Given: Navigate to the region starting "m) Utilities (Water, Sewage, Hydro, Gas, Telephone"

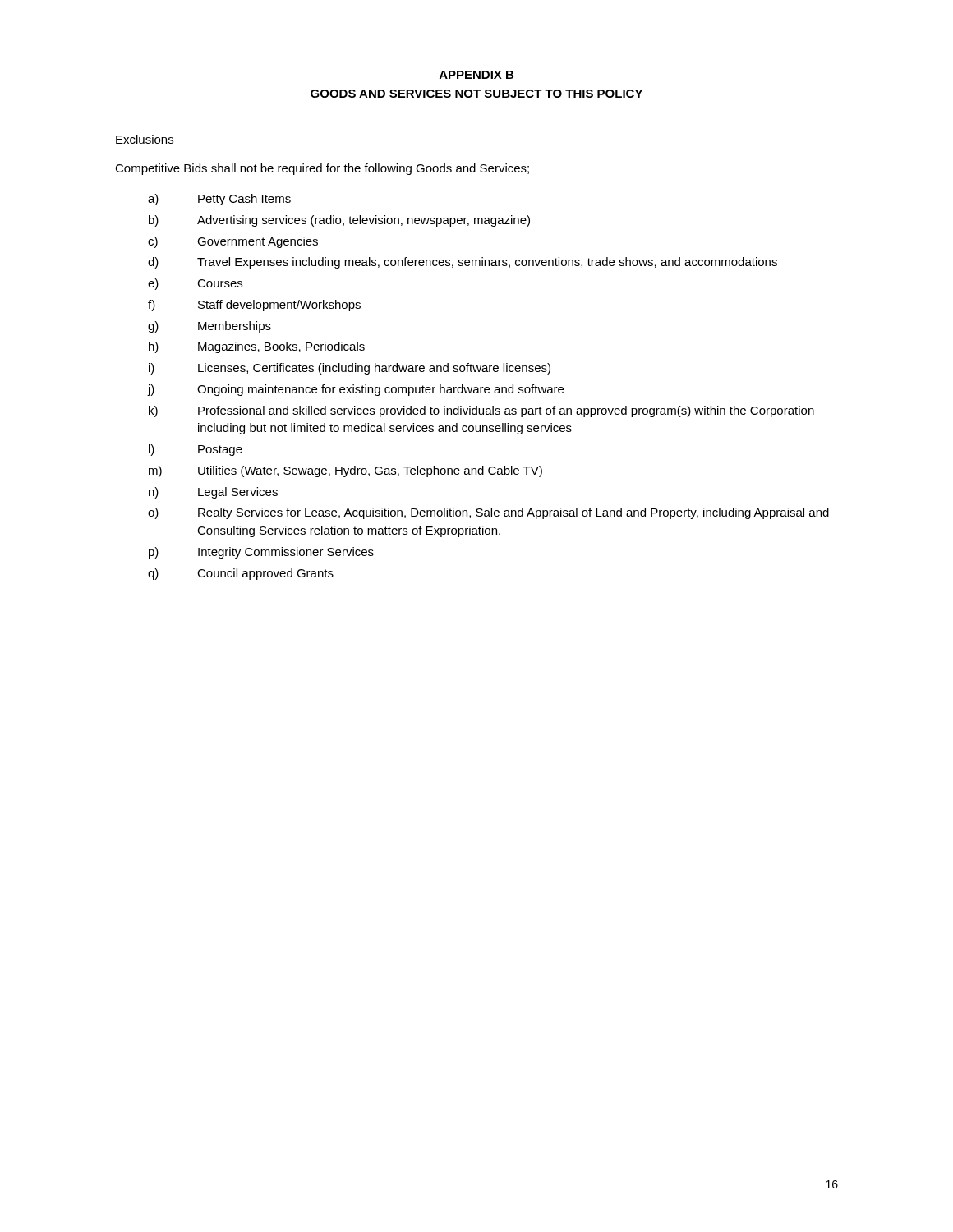Looking at the screenshot, I should (x=493, y=470).
